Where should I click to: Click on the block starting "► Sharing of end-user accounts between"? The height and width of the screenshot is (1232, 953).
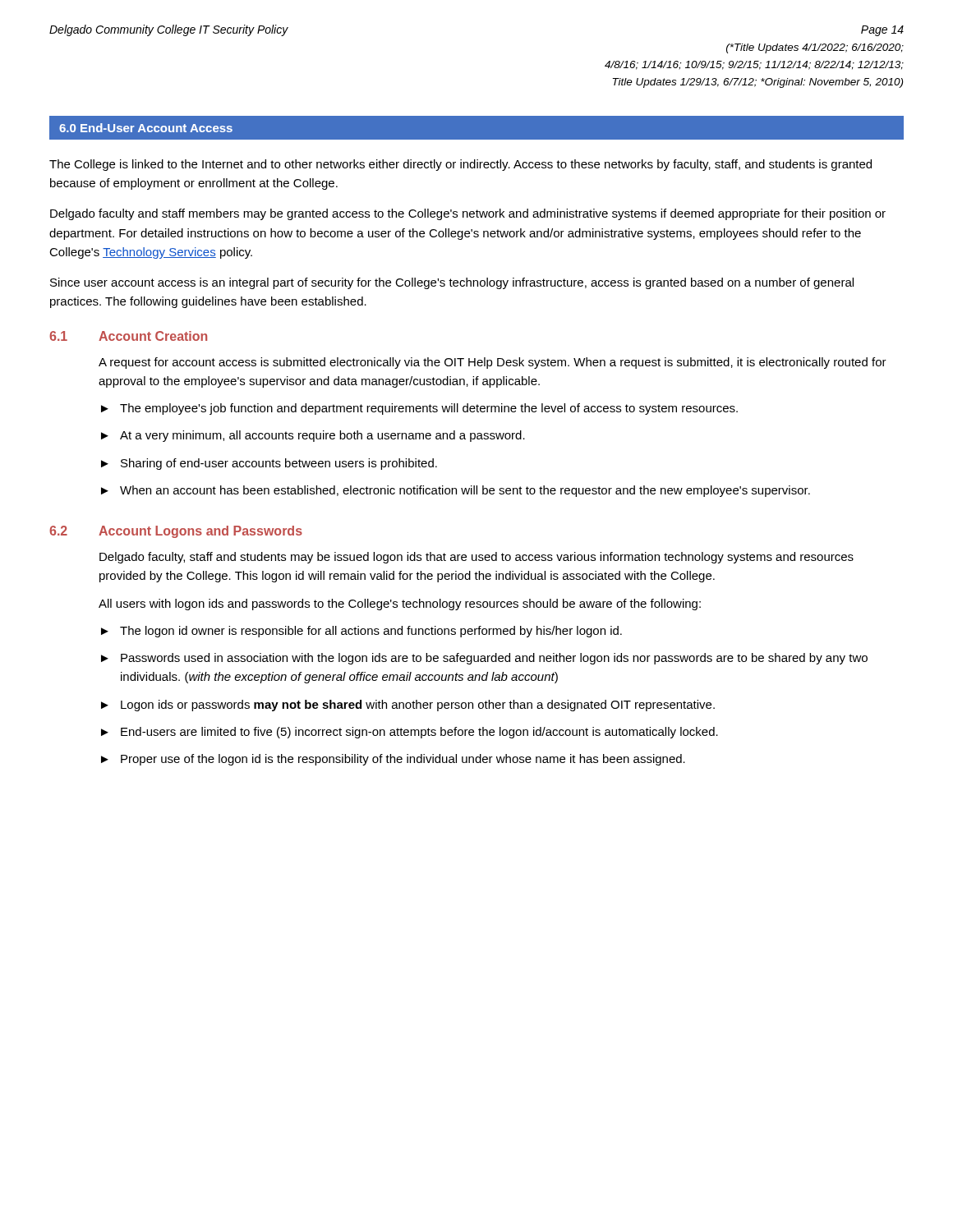click(x=269, y=464)
